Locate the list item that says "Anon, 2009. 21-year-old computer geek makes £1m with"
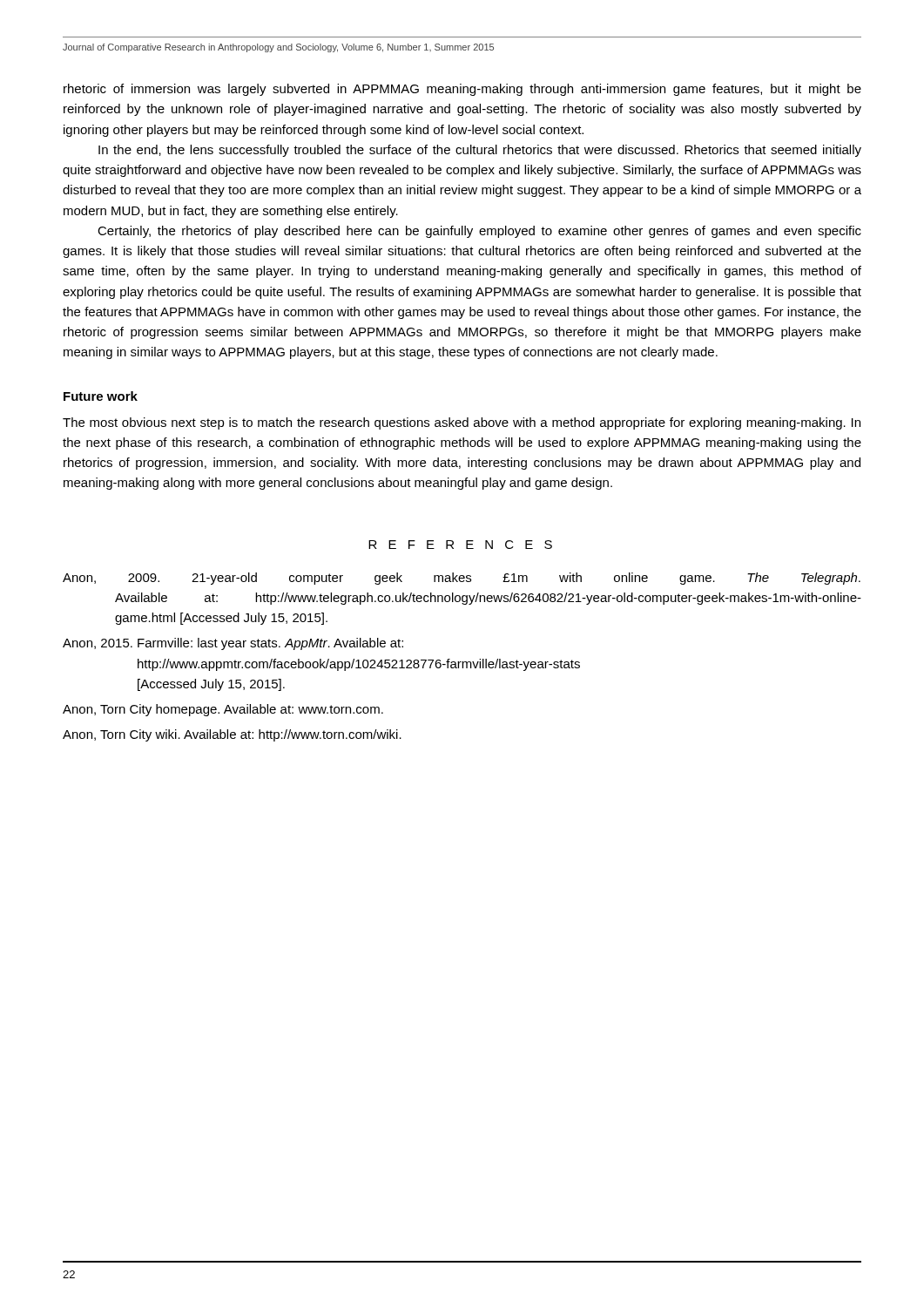Image resolution: width=924 pixels, height=1307 pixels. [462, 597]
